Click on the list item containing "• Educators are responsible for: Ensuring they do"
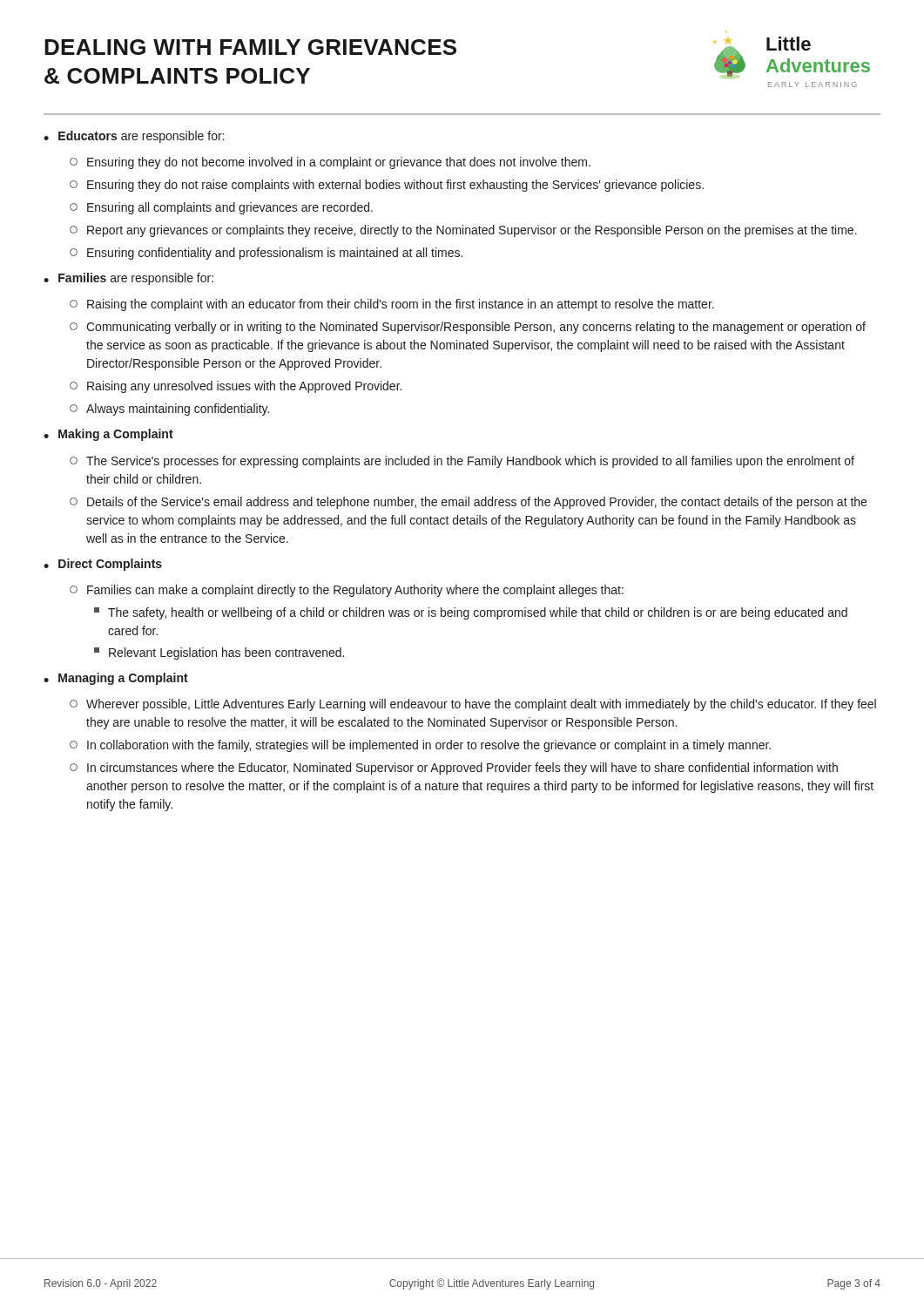924x1307 pixels. [462, 196]
